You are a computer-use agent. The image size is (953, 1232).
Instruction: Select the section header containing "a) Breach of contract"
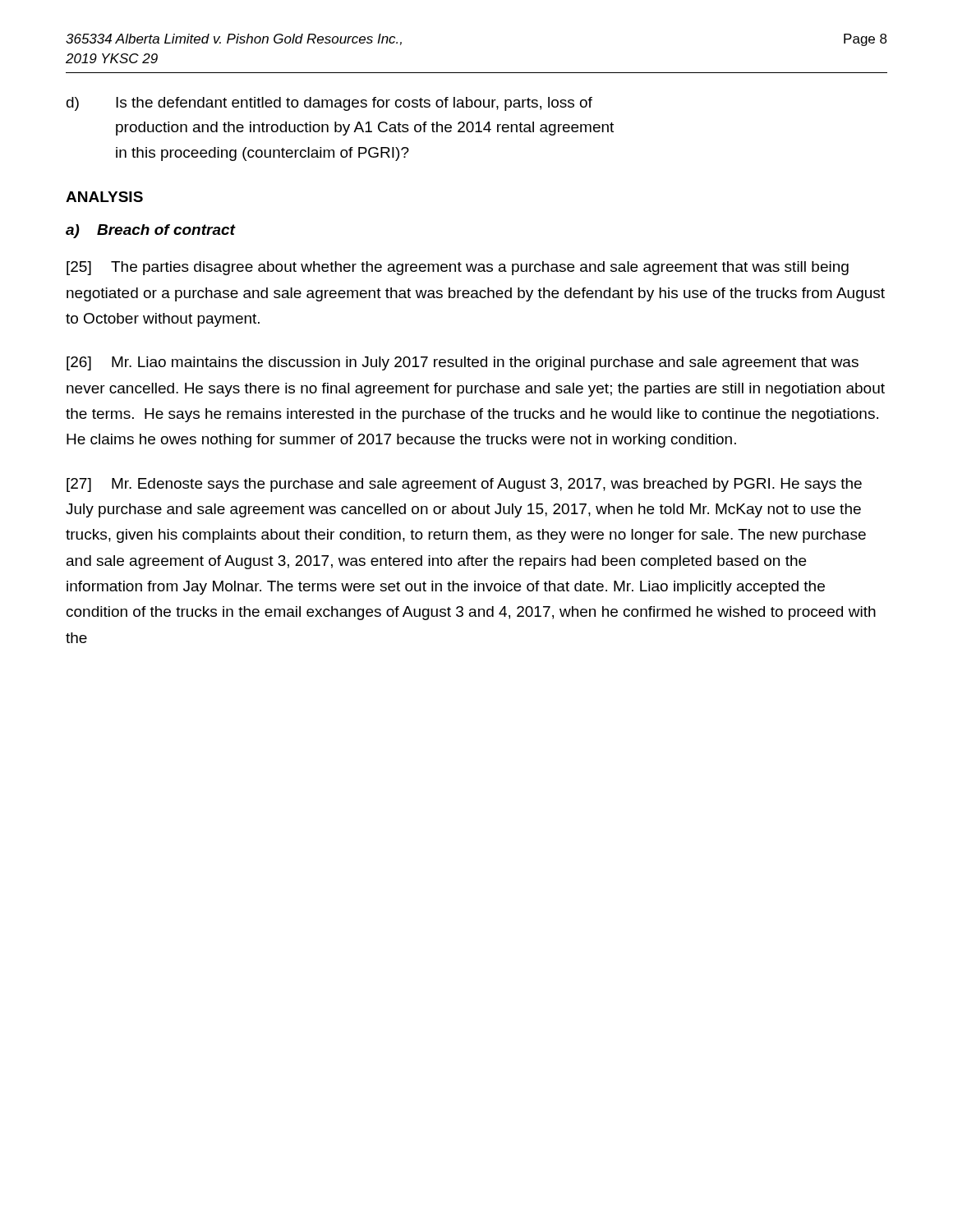pyautogui.click(x=150, y=230)
